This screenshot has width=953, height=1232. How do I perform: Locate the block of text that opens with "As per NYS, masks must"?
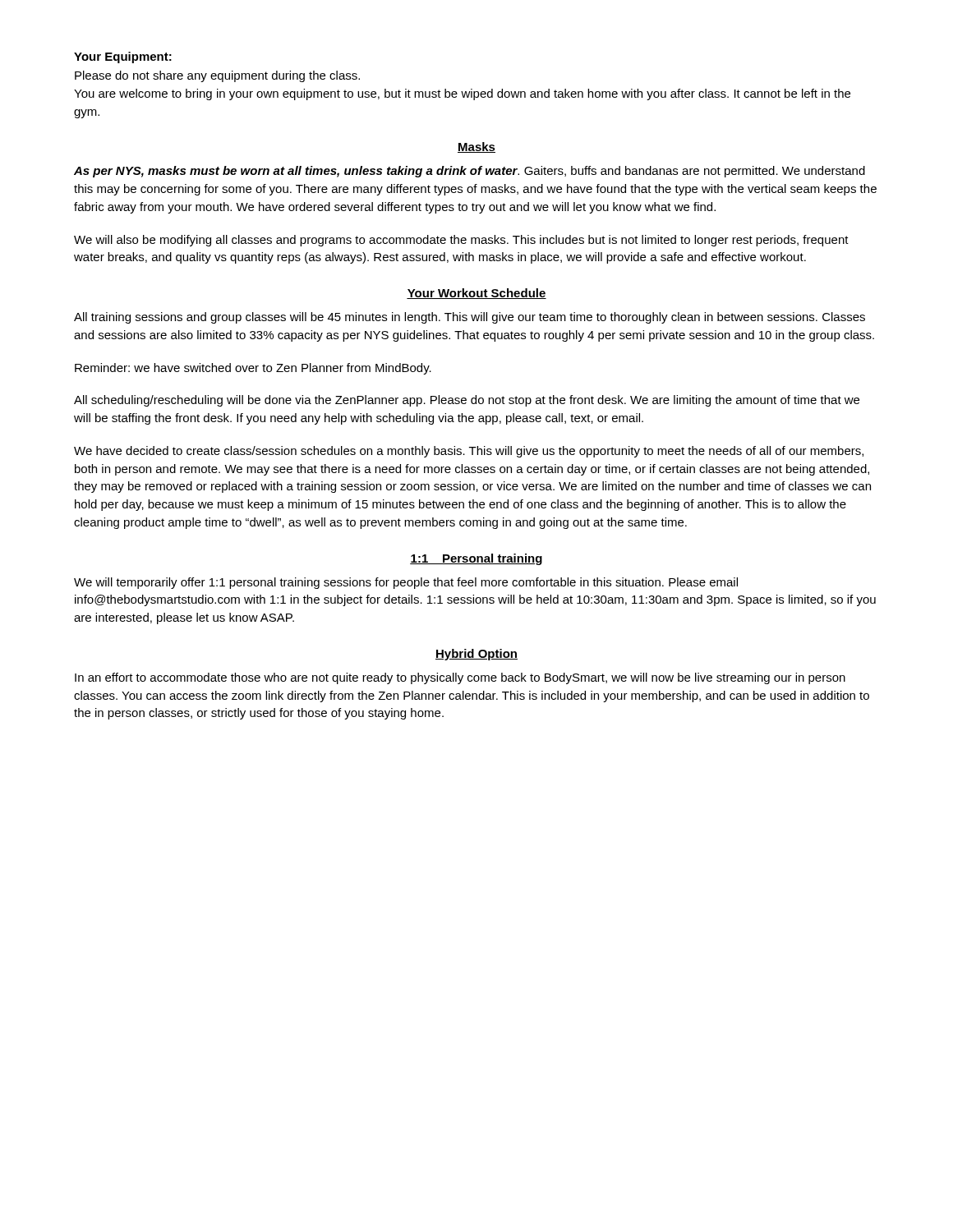[475, 188]
